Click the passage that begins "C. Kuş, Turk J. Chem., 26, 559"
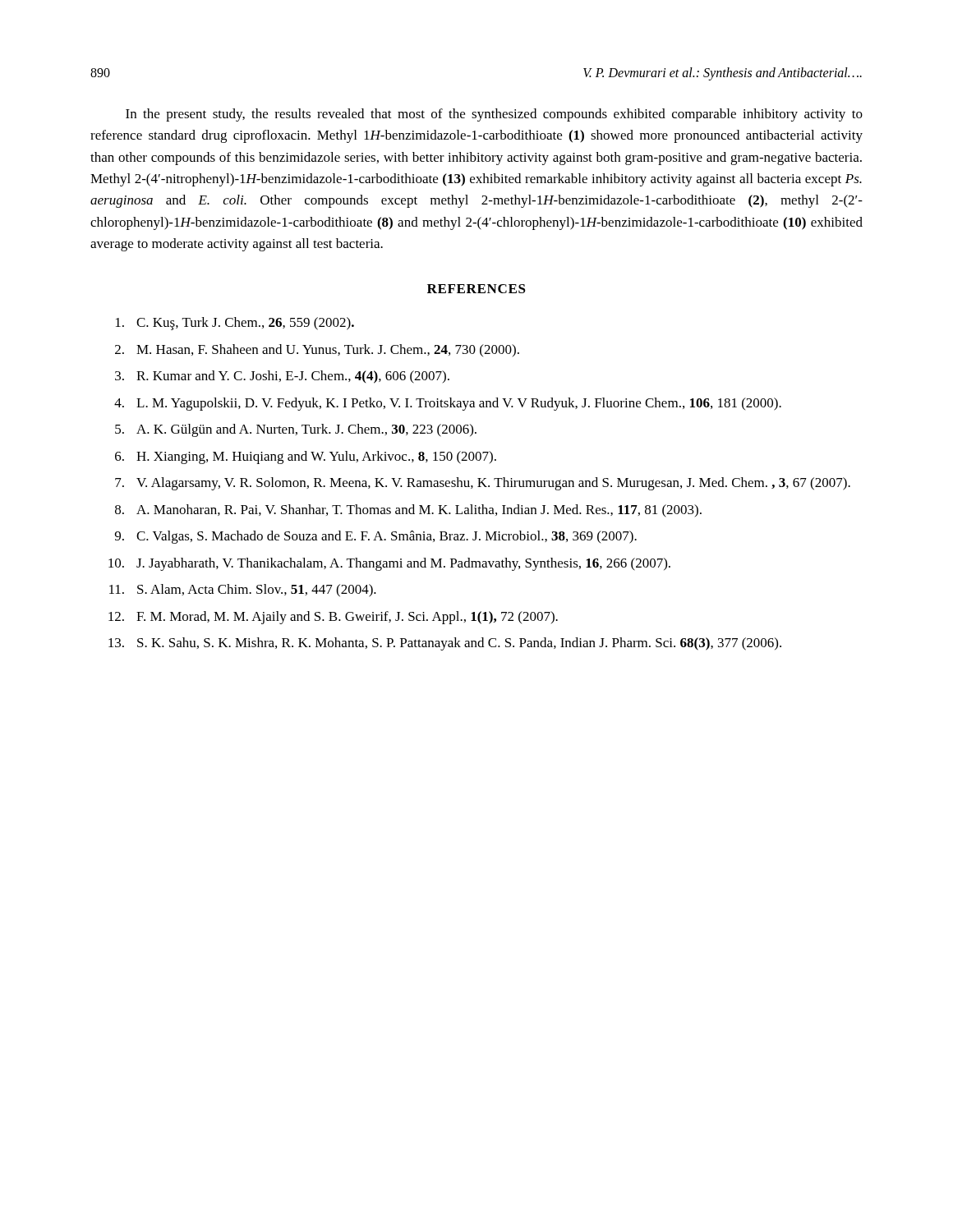The width and height of the screenshot is (953, 1232). coord(235,324)
